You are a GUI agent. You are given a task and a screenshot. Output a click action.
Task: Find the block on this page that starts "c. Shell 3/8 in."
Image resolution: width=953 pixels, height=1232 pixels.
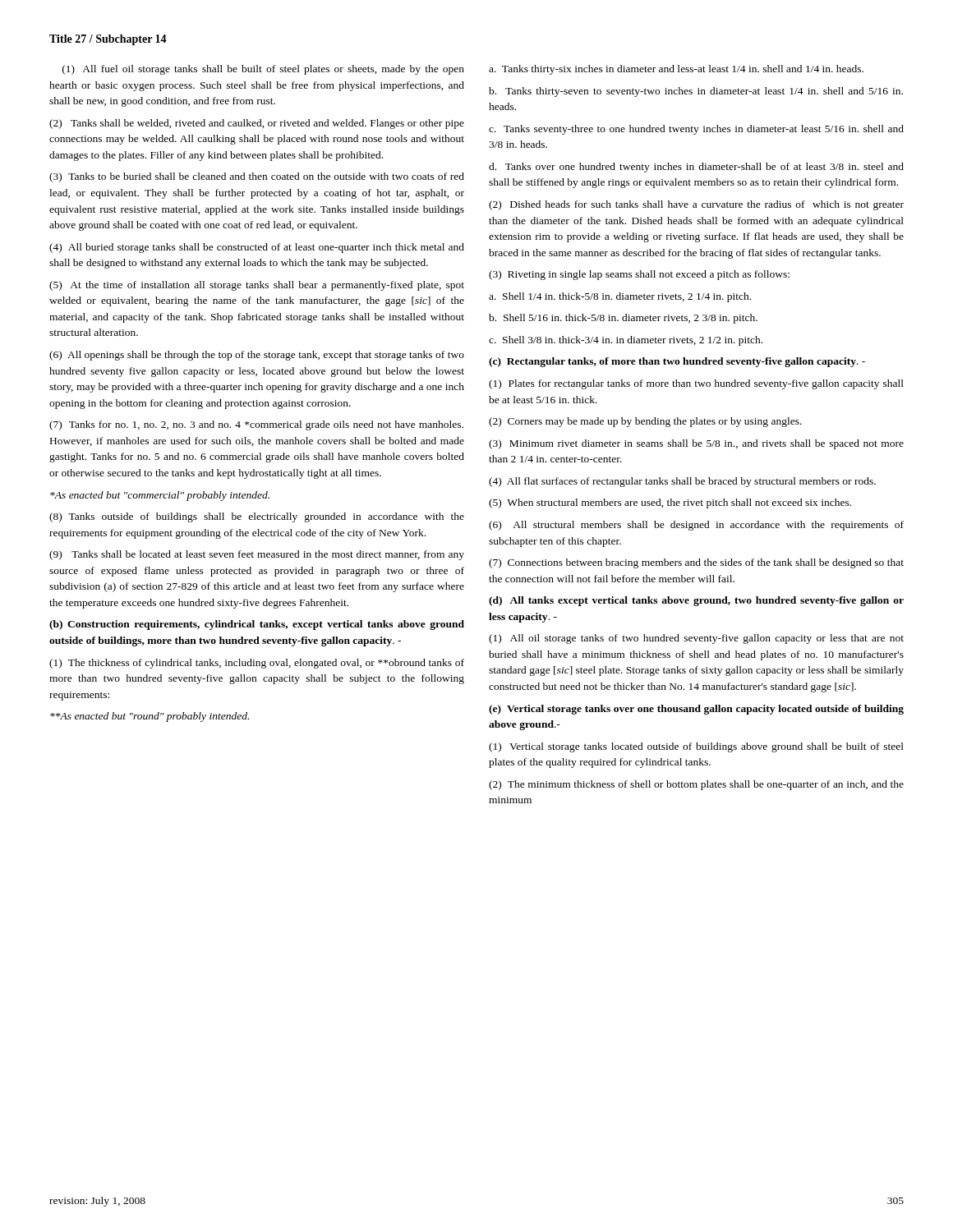point(696,340)
